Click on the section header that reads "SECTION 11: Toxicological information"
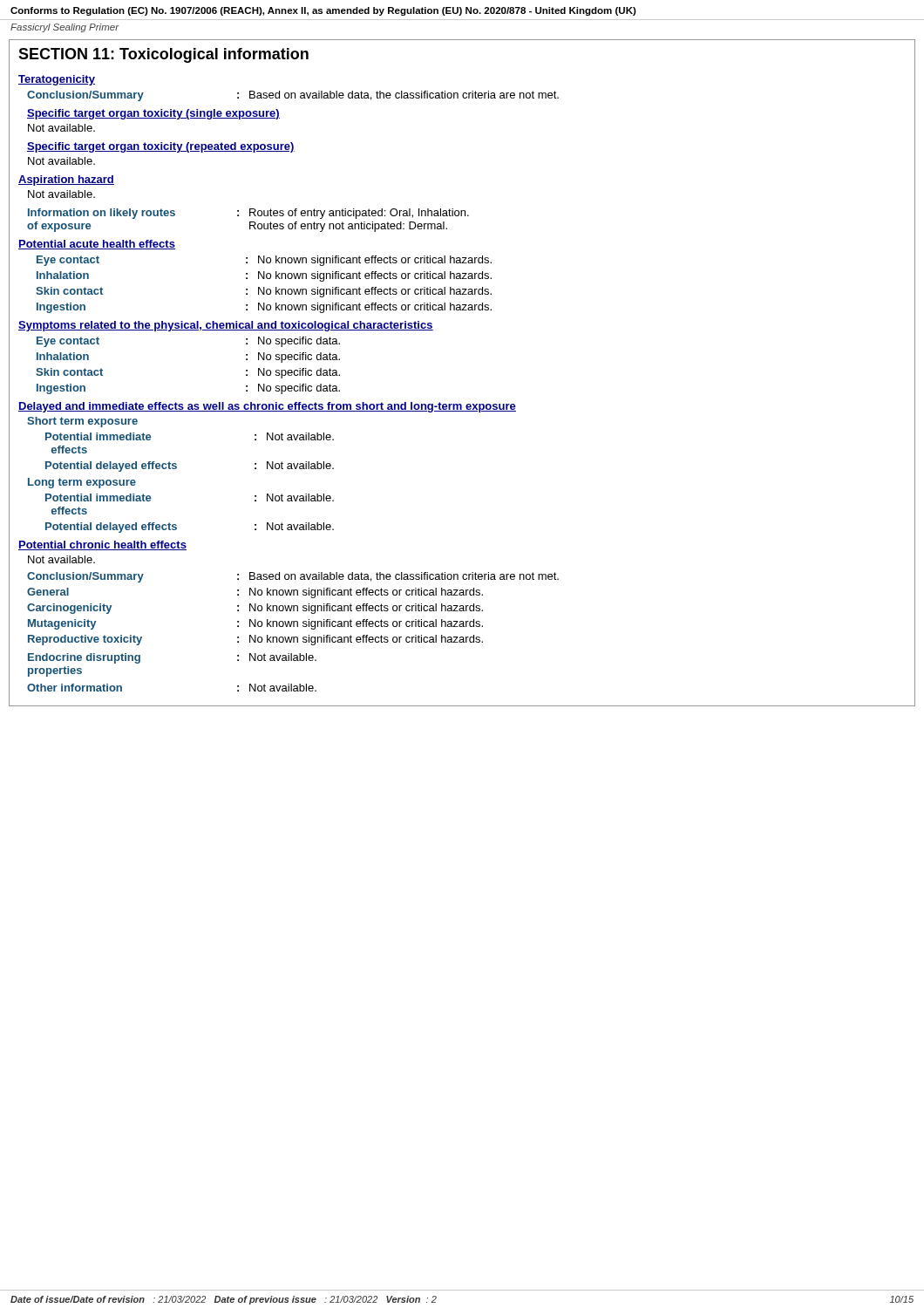Viewport: 924px width, 1308px height. pyautogui.click(x=163, y=55)
